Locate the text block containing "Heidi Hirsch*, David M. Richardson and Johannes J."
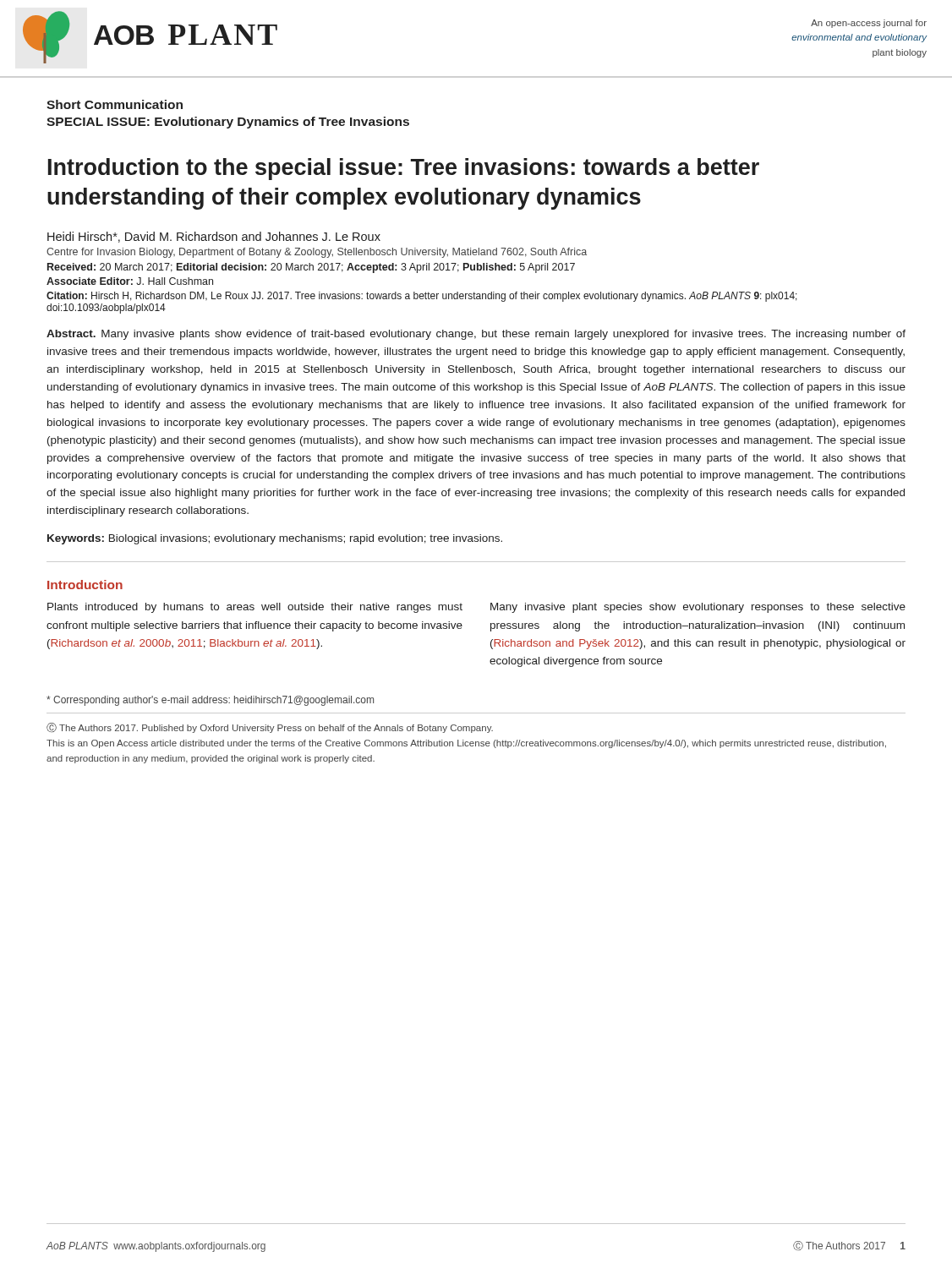Viewport: 952px width, 1268px height. click(213, 237)
